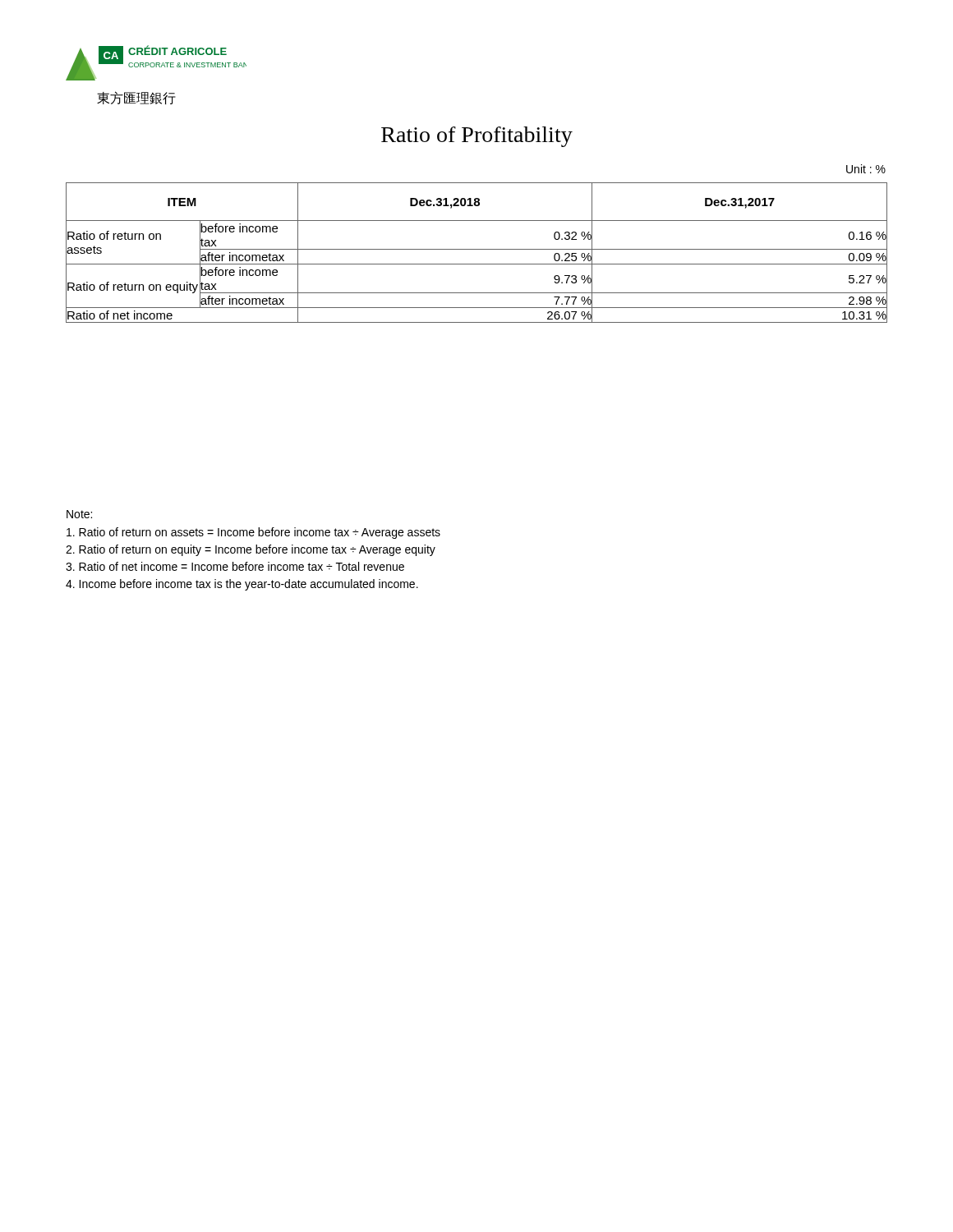This screenshot has width=953, height=1232.
Task: Point to the block beginning "4. Income before income"
Action: [x=242, y=584]
